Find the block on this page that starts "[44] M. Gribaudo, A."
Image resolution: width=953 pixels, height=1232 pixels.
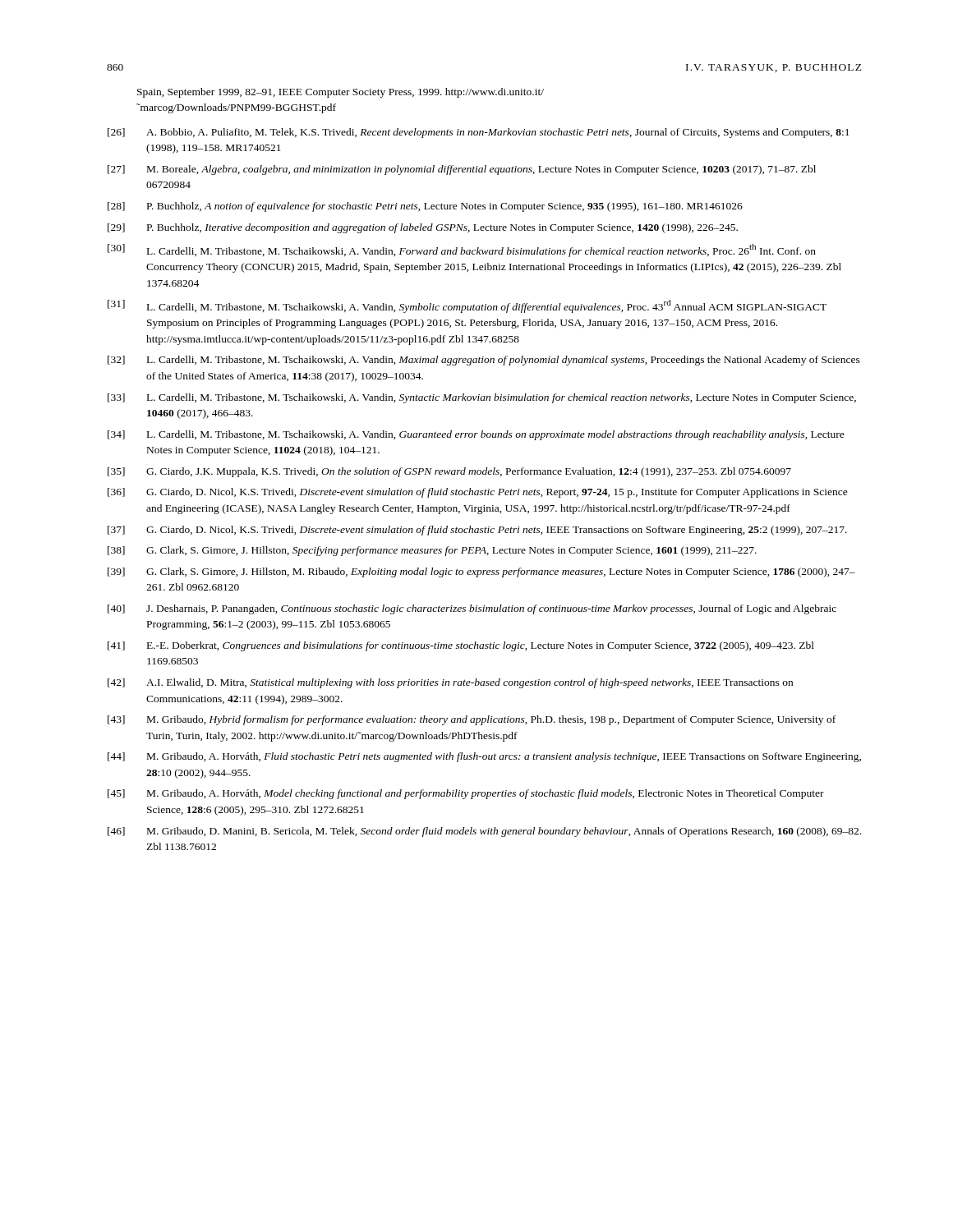point(485,765)
